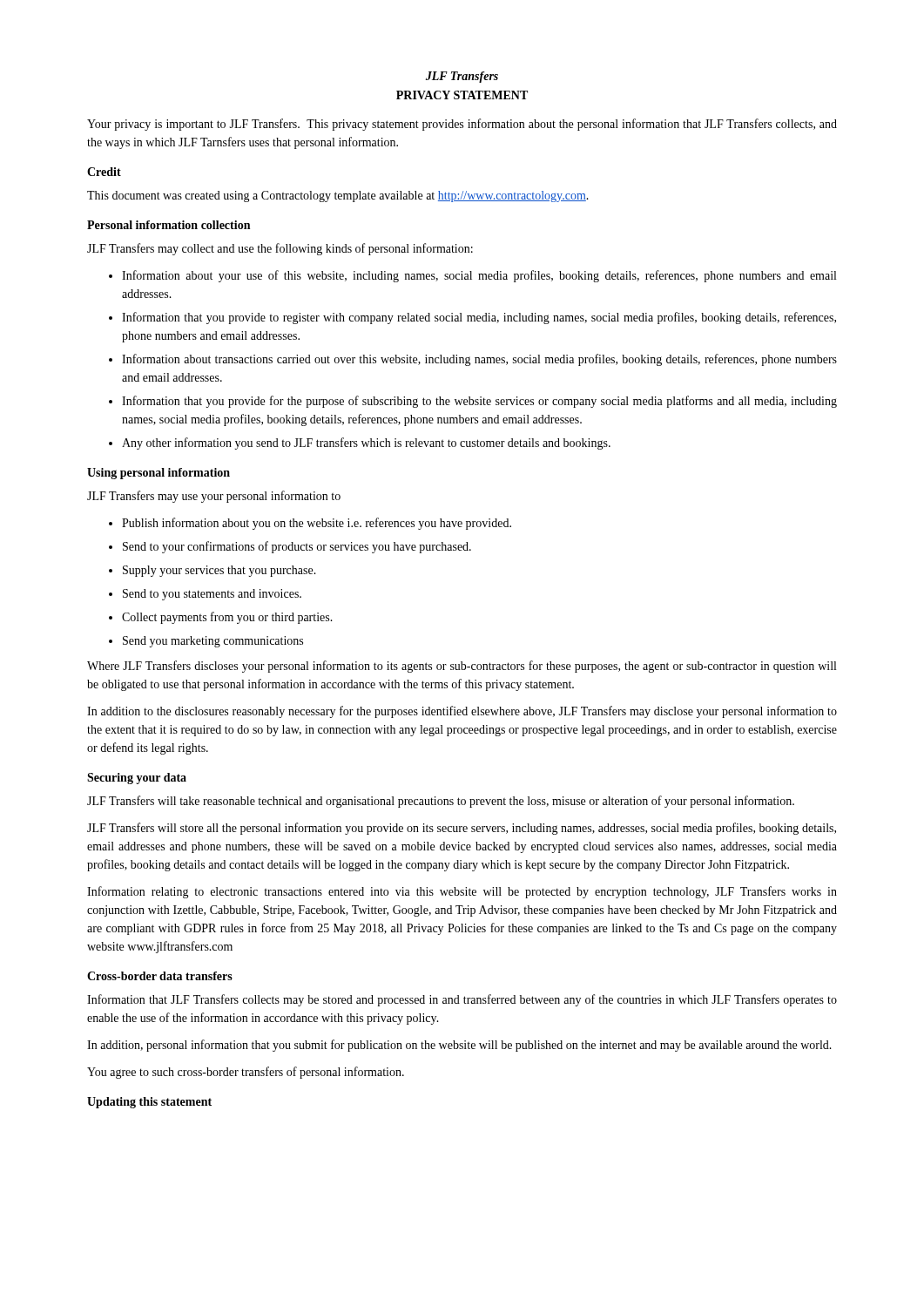Viewport: 924px width, 1307px height.
Task: Find the element starting "Information about transactions carried out over this"
Action: (x=479, y=369)
